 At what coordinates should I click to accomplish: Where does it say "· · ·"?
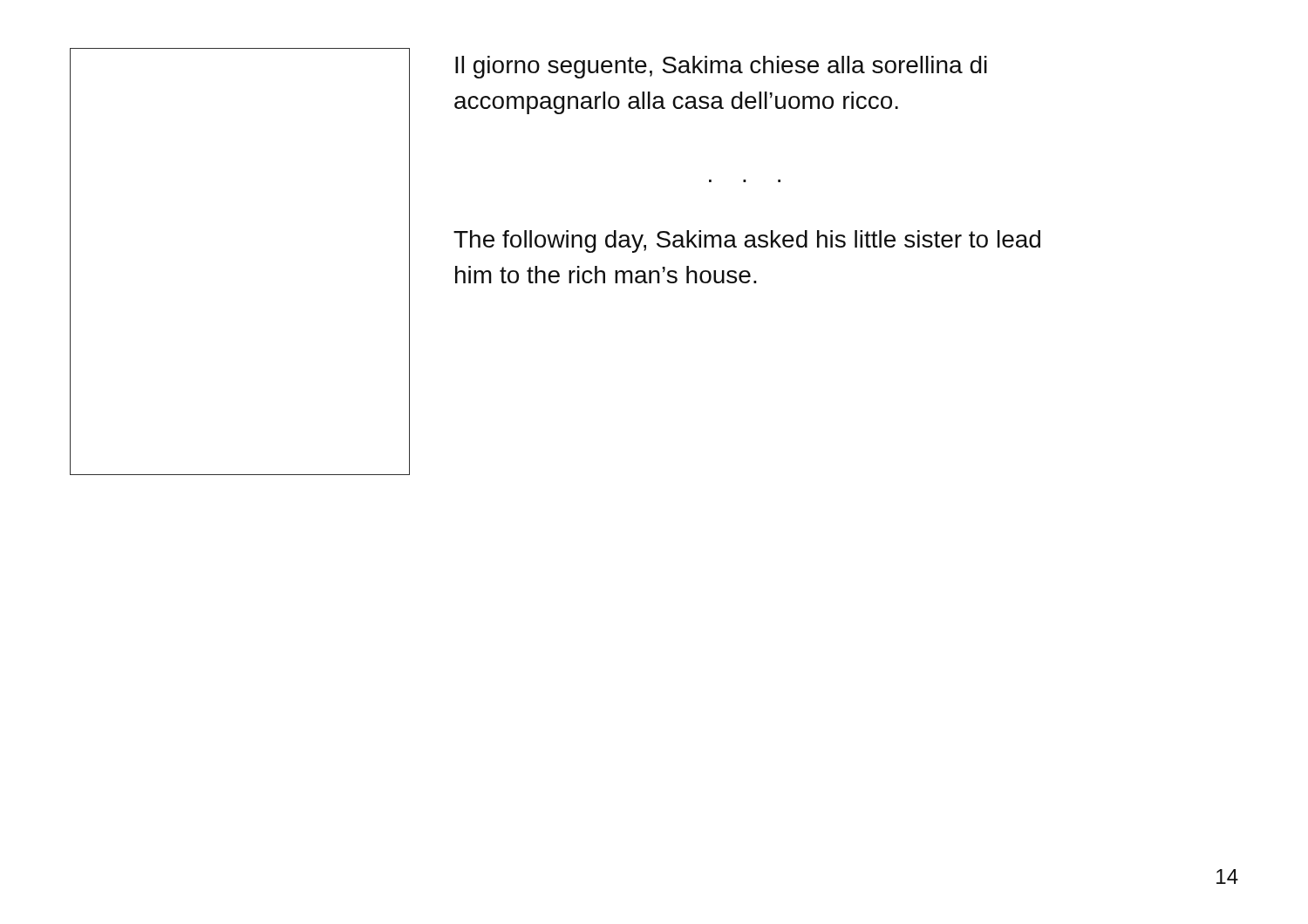pyautogui.click(x=750, y=179)
